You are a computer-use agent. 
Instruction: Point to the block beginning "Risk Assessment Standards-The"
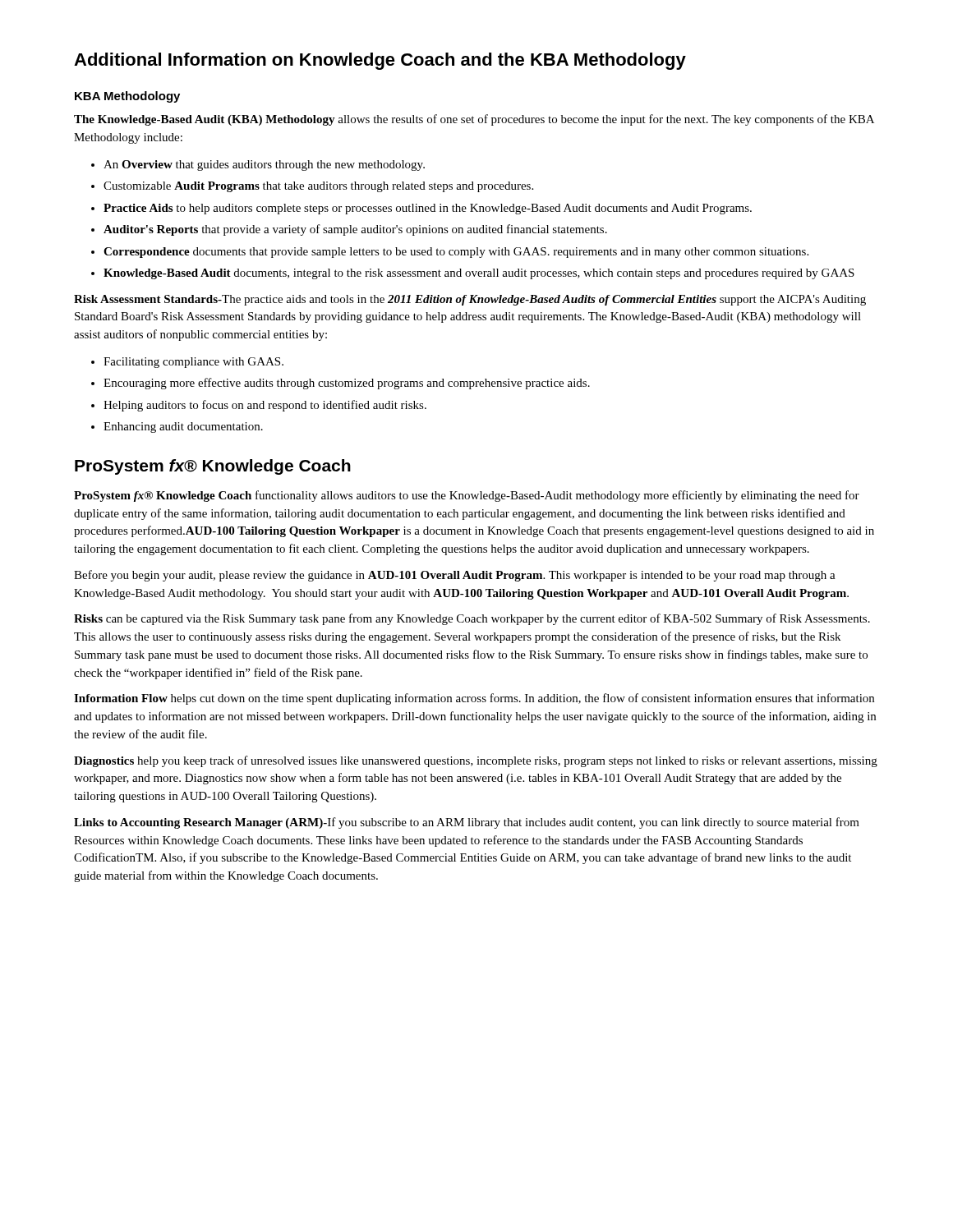tap(476, 317)
